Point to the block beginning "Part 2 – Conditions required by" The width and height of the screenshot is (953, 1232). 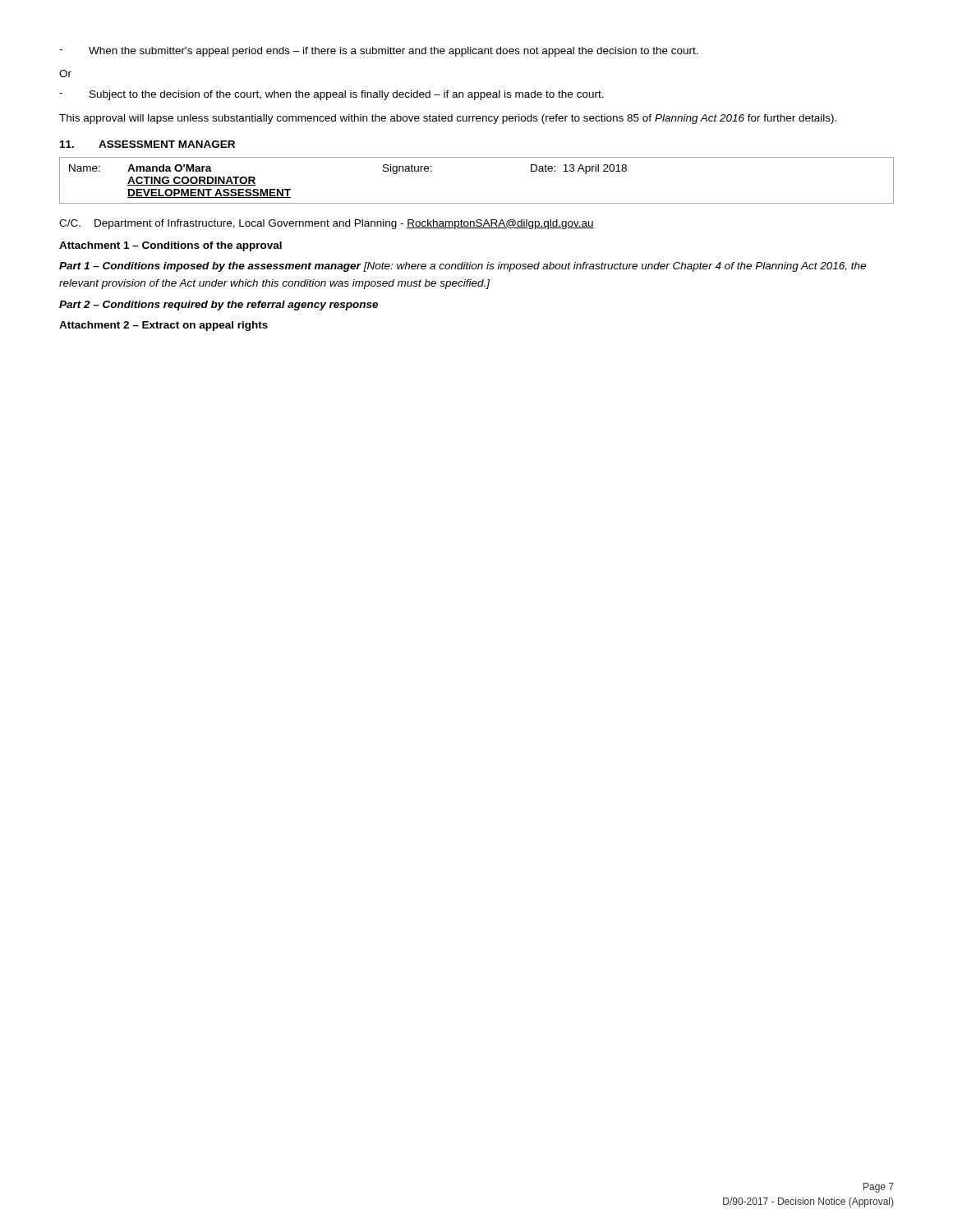[x=219, y=304]
